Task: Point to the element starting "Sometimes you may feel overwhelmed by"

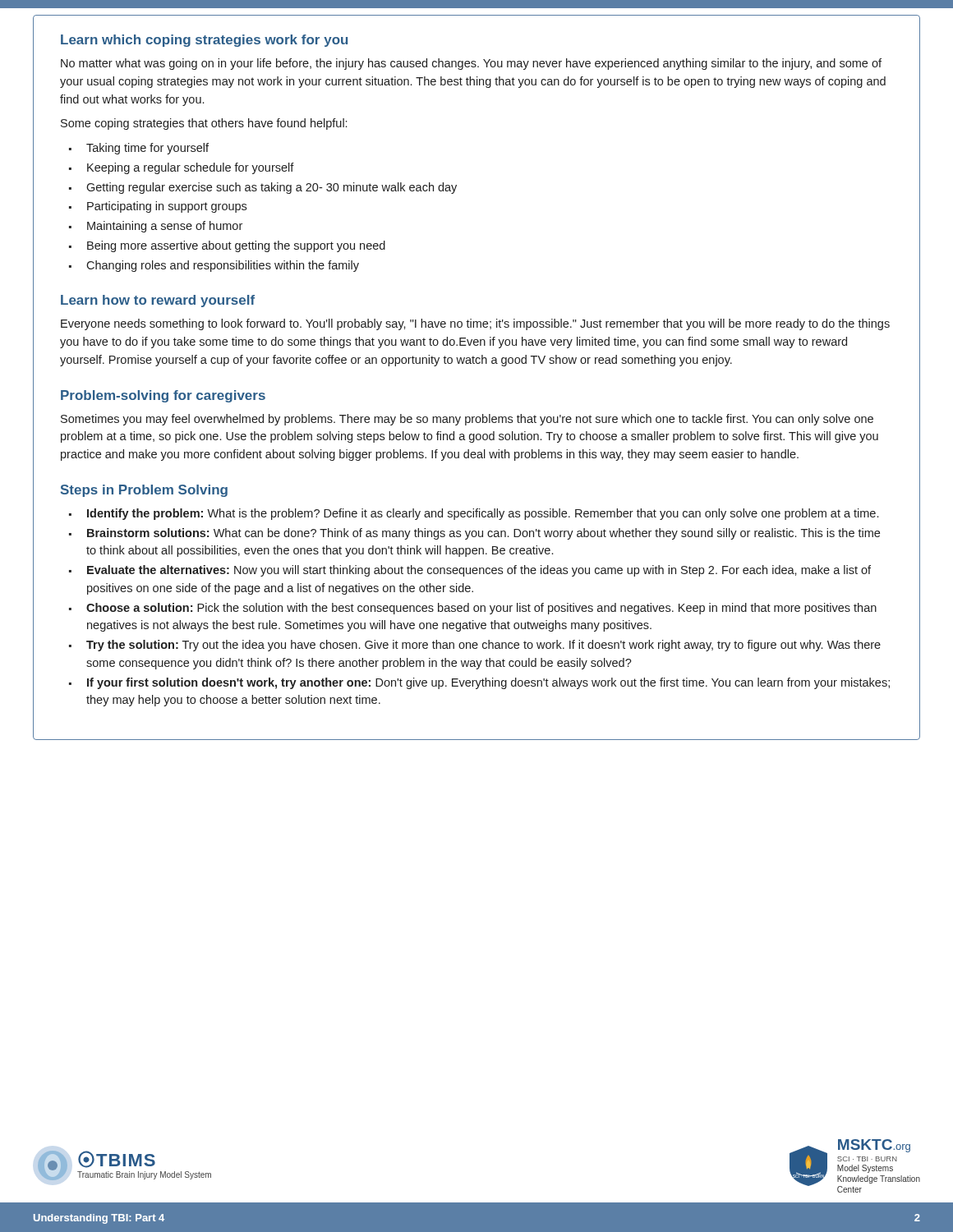Action: 476,437
